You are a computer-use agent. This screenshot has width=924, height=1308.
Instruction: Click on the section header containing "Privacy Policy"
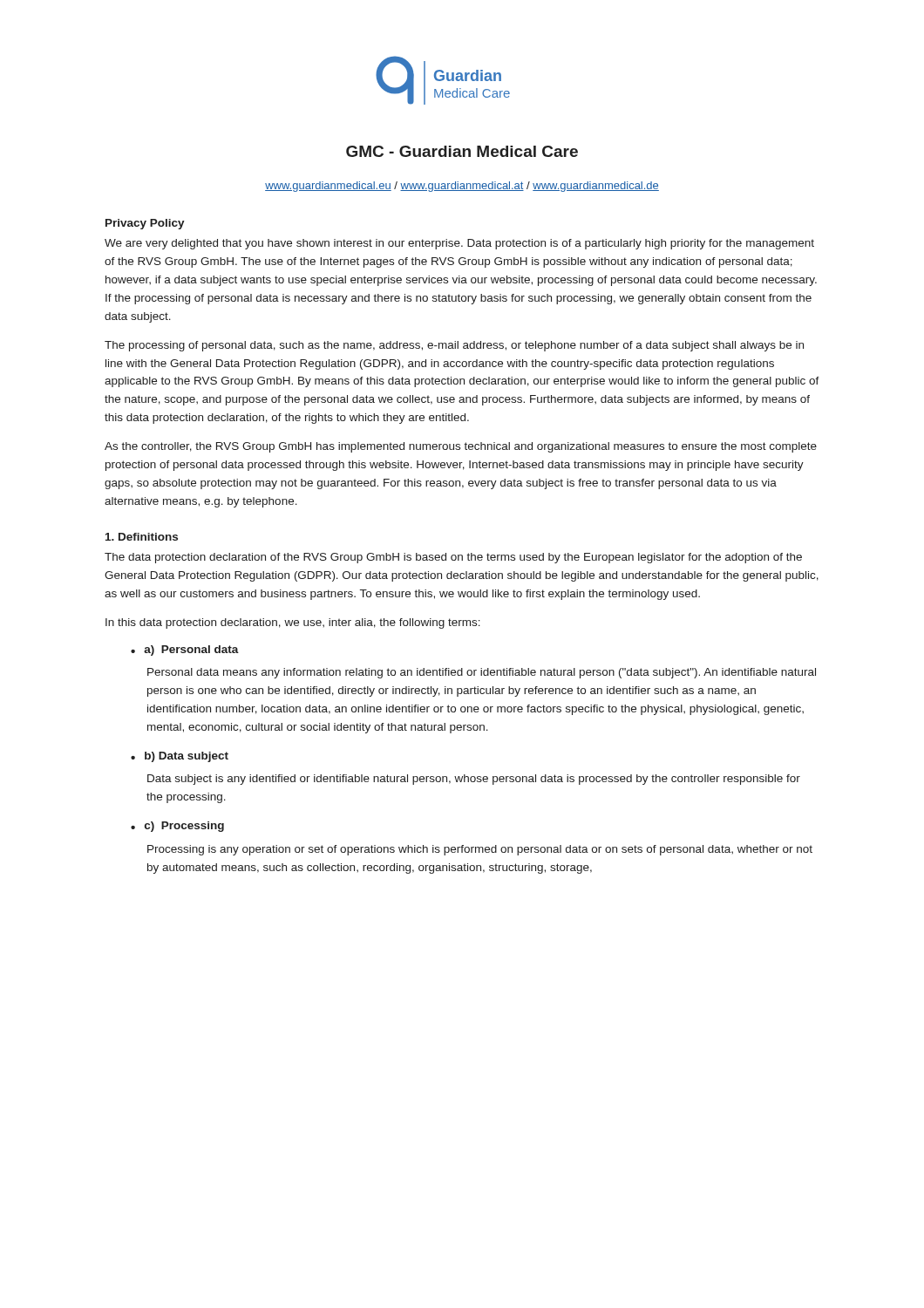tap(145, 223)
